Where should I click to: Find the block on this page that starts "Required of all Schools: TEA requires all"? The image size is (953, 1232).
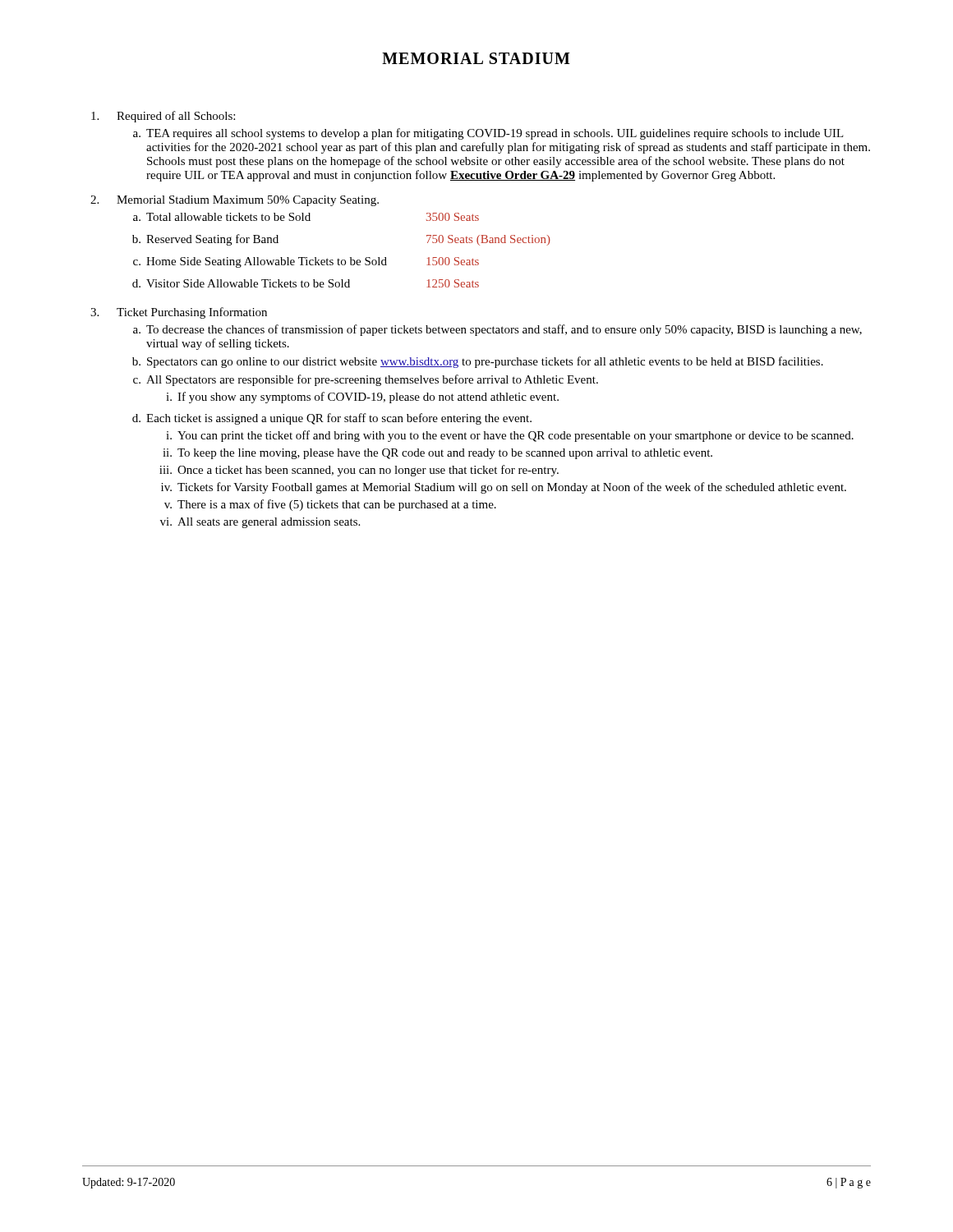[x=494, y=148]
